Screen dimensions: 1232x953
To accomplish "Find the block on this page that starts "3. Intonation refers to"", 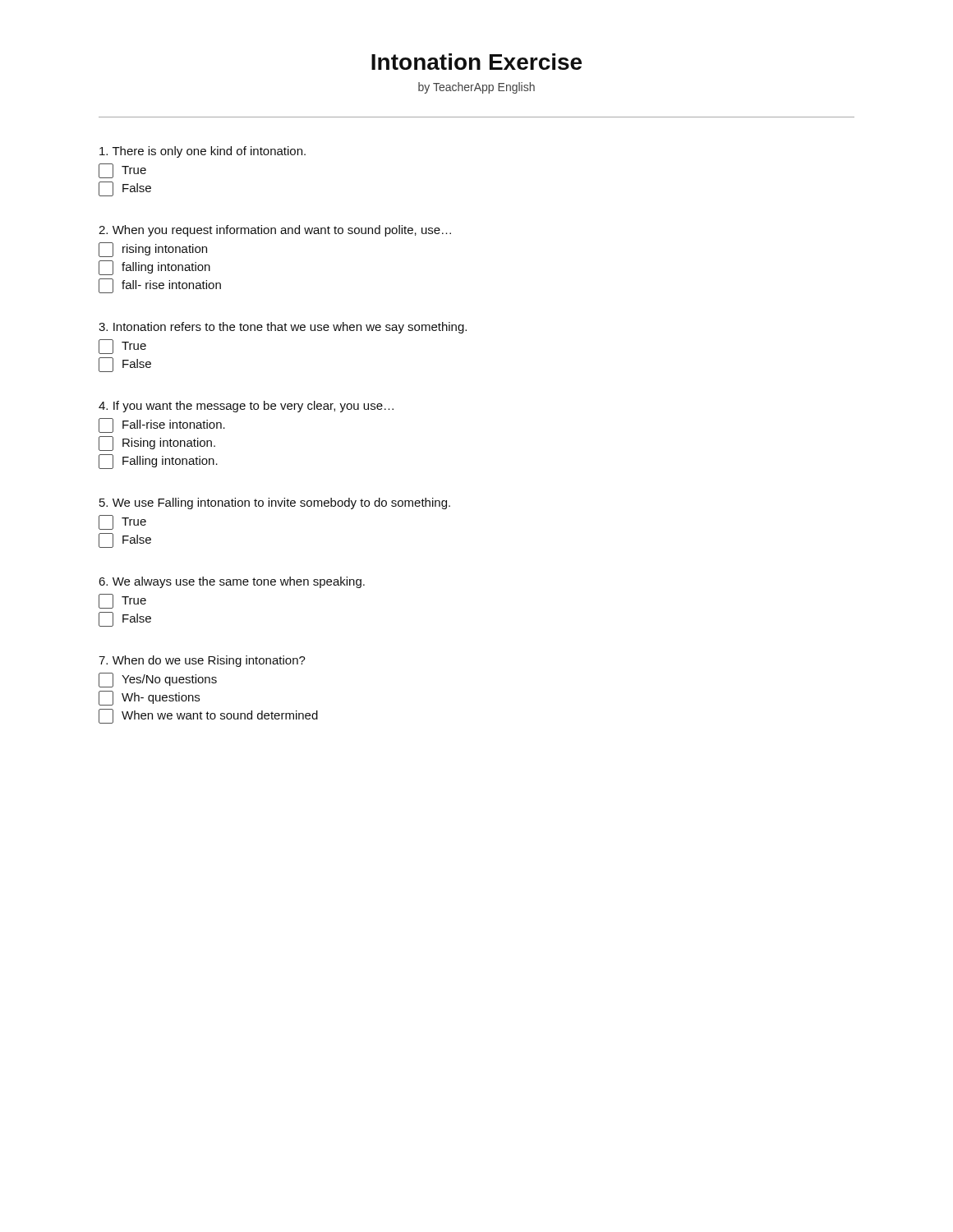I will point(283,328).
